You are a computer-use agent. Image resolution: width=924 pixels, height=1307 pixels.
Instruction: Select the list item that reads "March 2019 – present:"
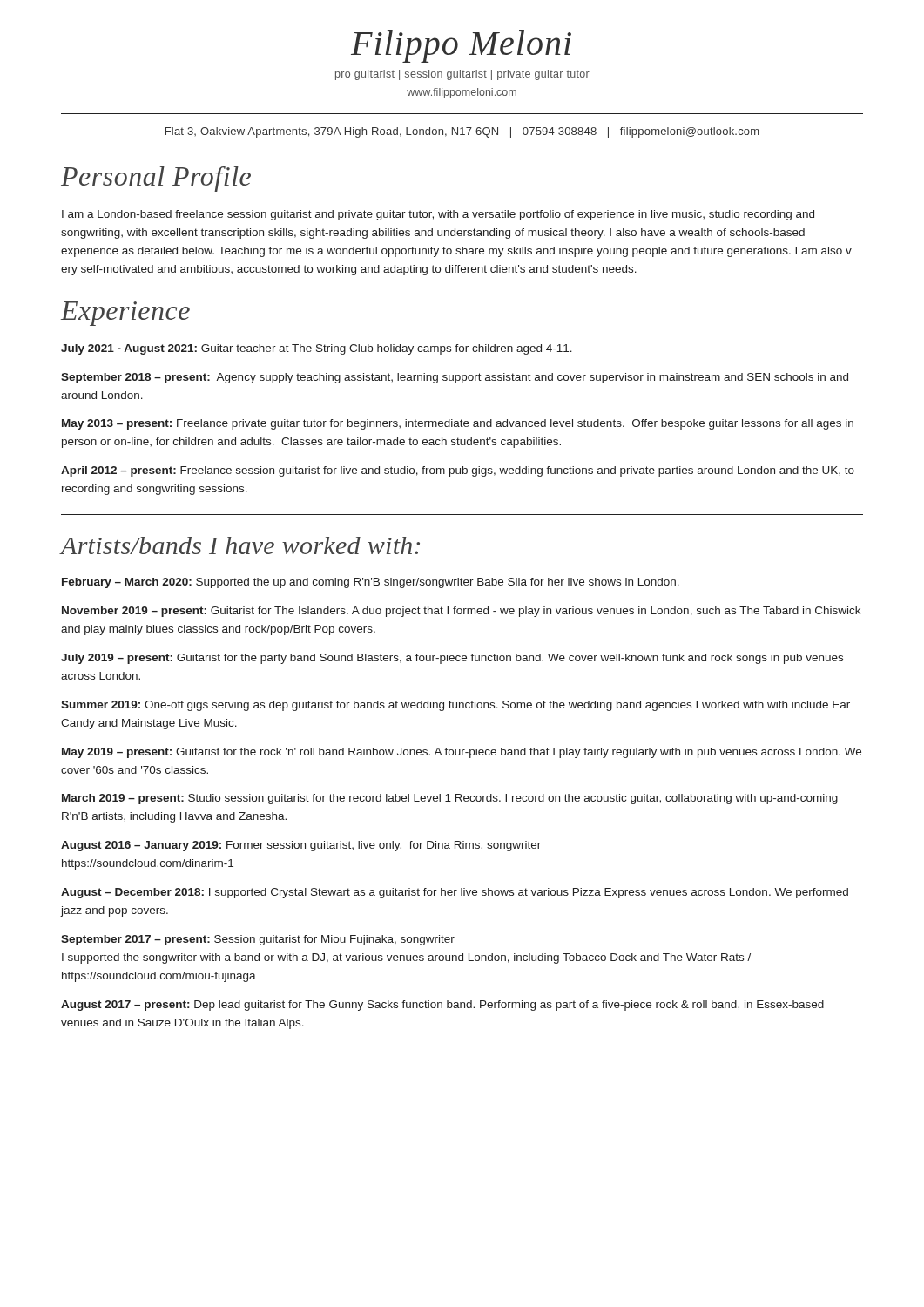(x=449, y=807)
